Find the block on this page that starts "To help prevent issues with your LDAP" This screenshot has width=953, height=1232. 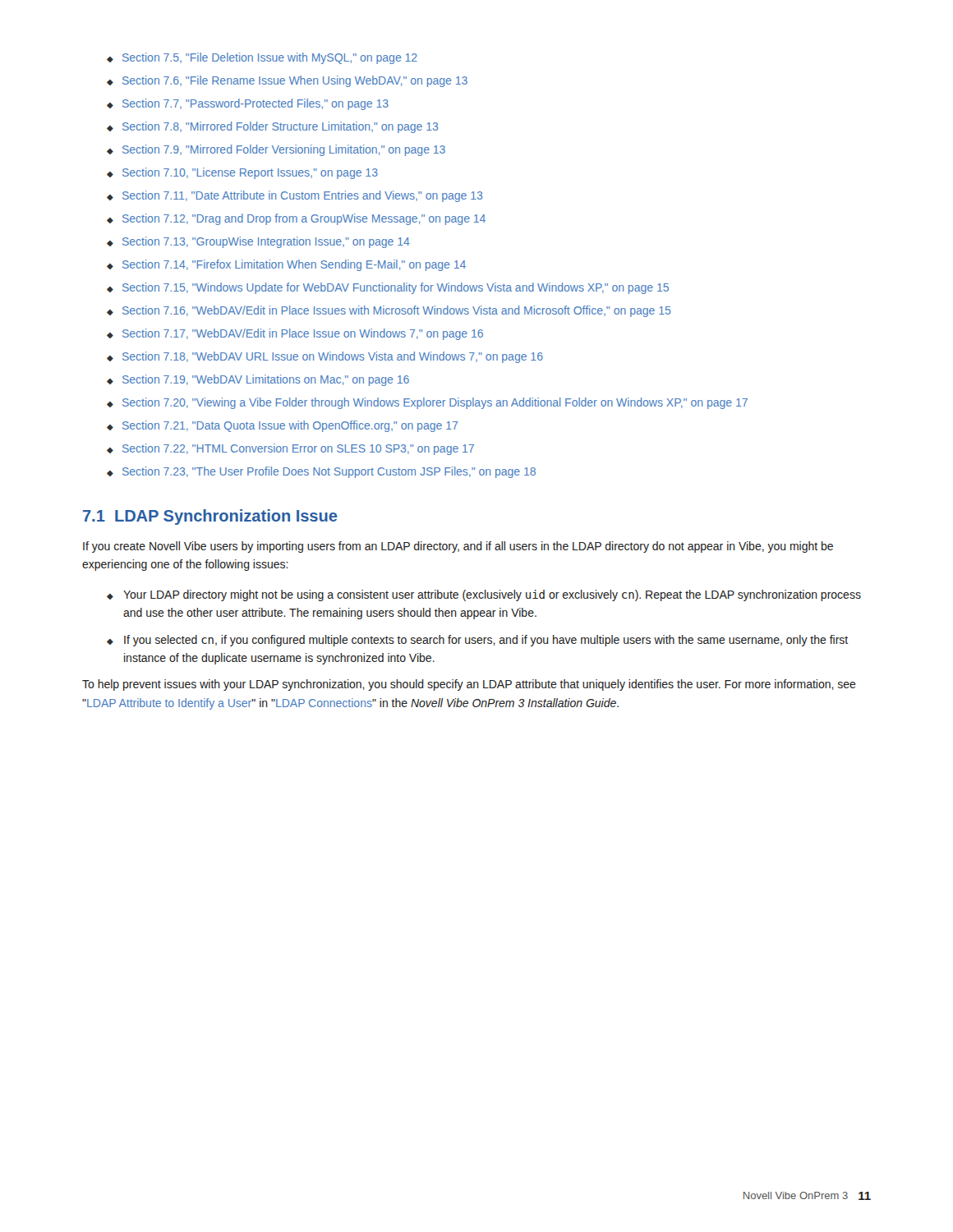(x=469, y=694)
